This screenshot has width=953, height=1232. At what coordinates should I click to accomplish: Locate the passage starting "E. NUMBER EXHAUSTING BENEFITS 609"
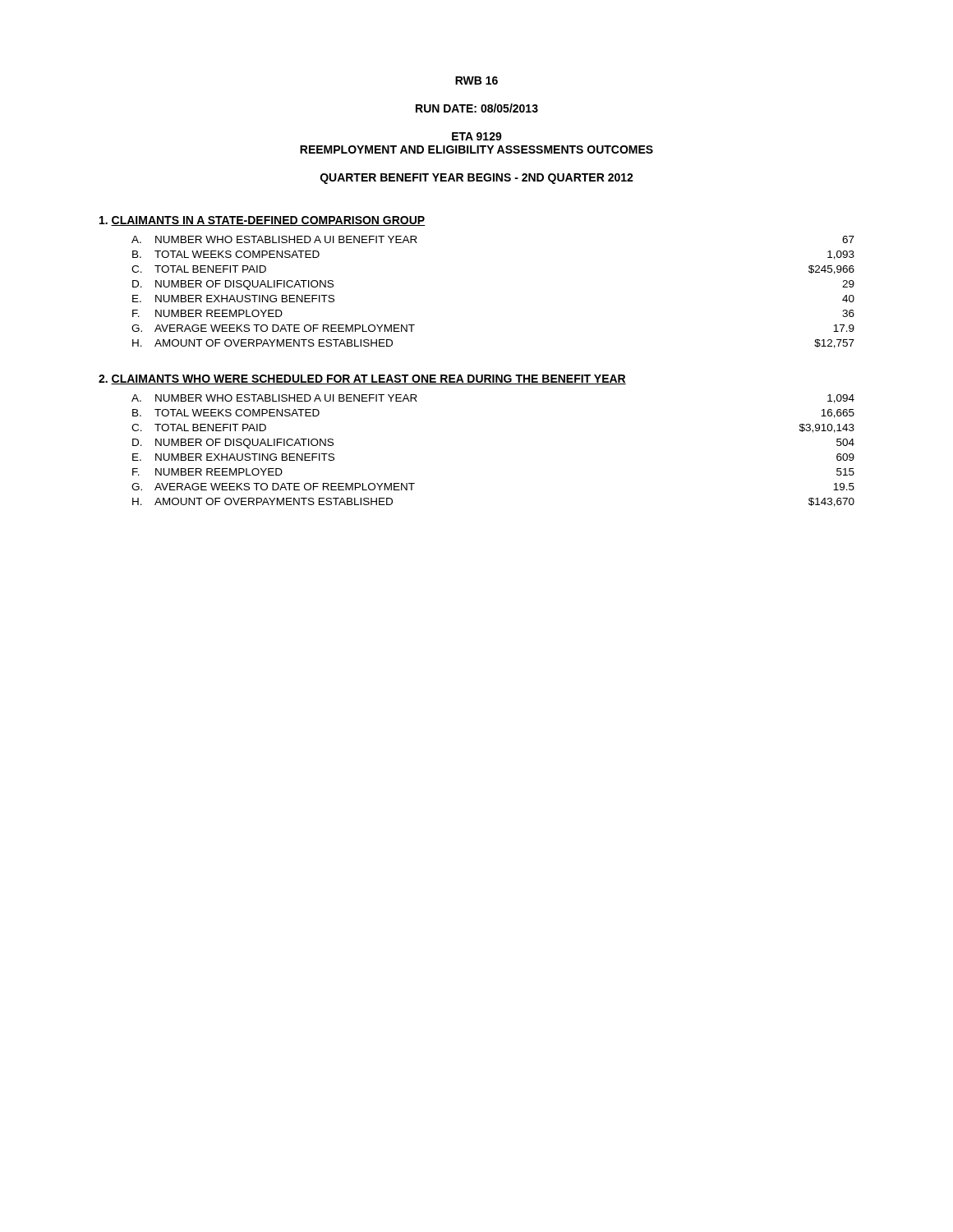pyautogui.click(x=247, y=457)
